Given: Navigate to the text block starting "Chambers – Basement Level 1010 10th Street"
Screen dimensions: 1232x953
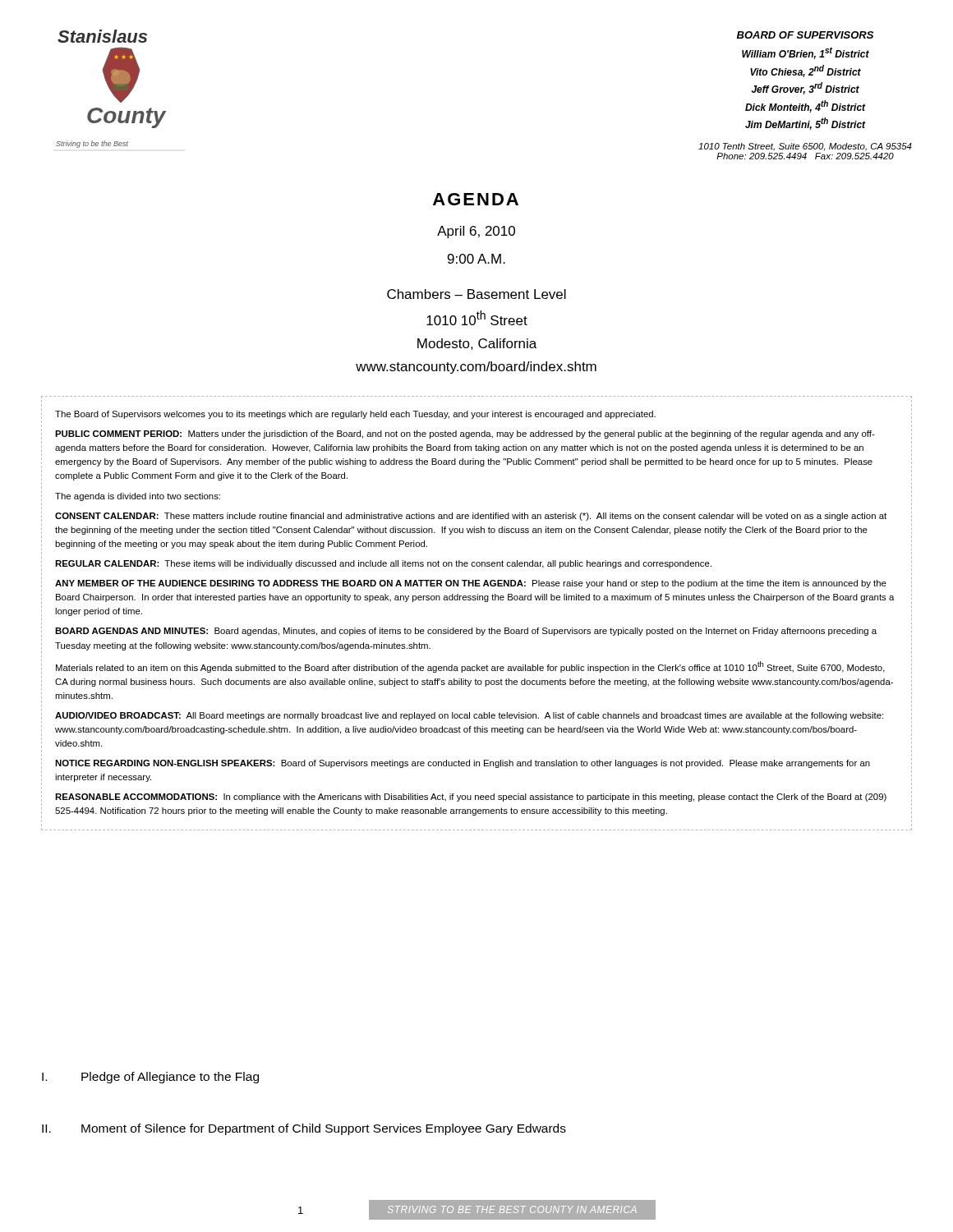Looking at the screenshot, I should [x=476, y=331].
